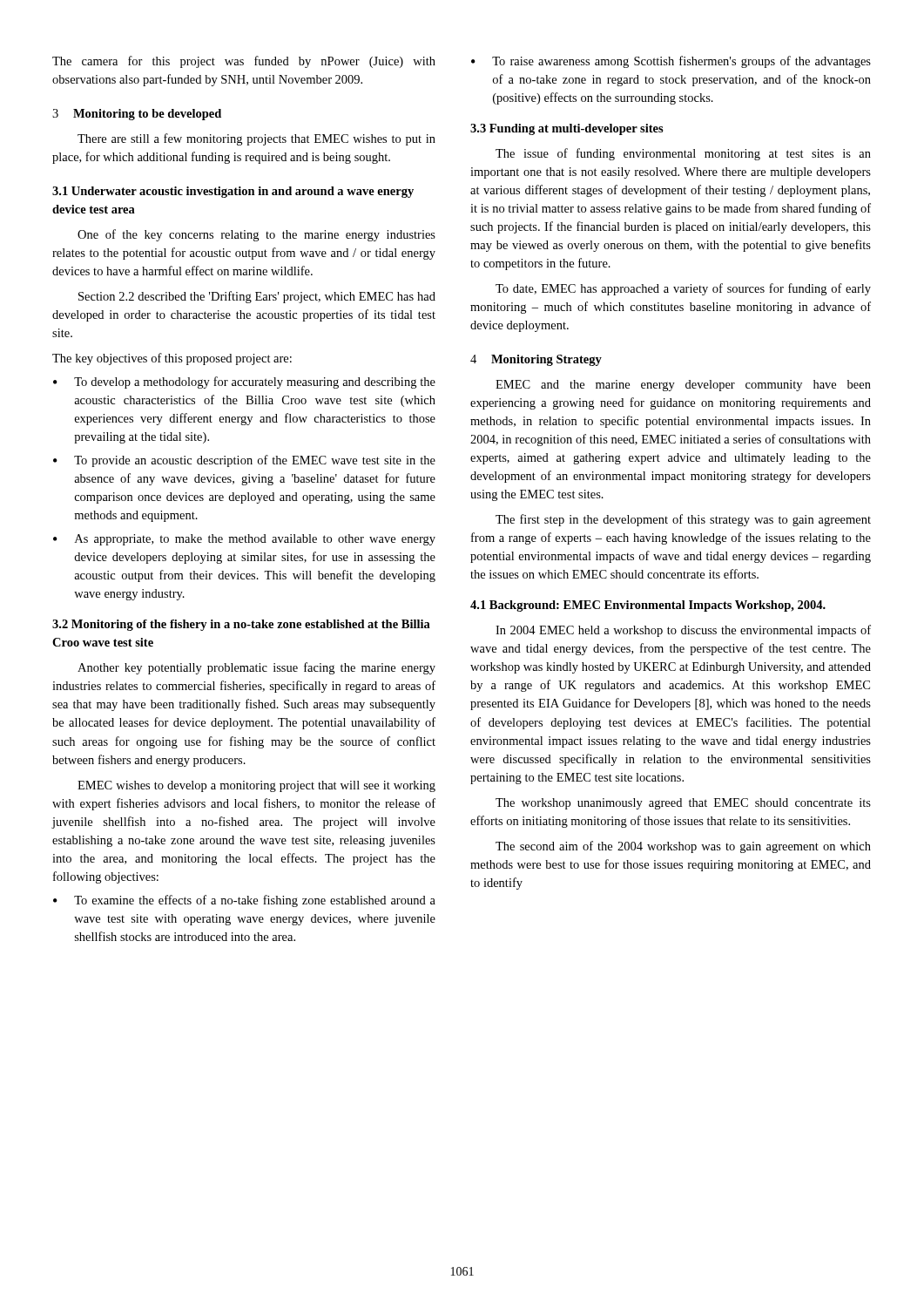Find the block starting "3.1 Underwater acoustic investigation"
The image size is (924, 1307).
click(233, 200)
